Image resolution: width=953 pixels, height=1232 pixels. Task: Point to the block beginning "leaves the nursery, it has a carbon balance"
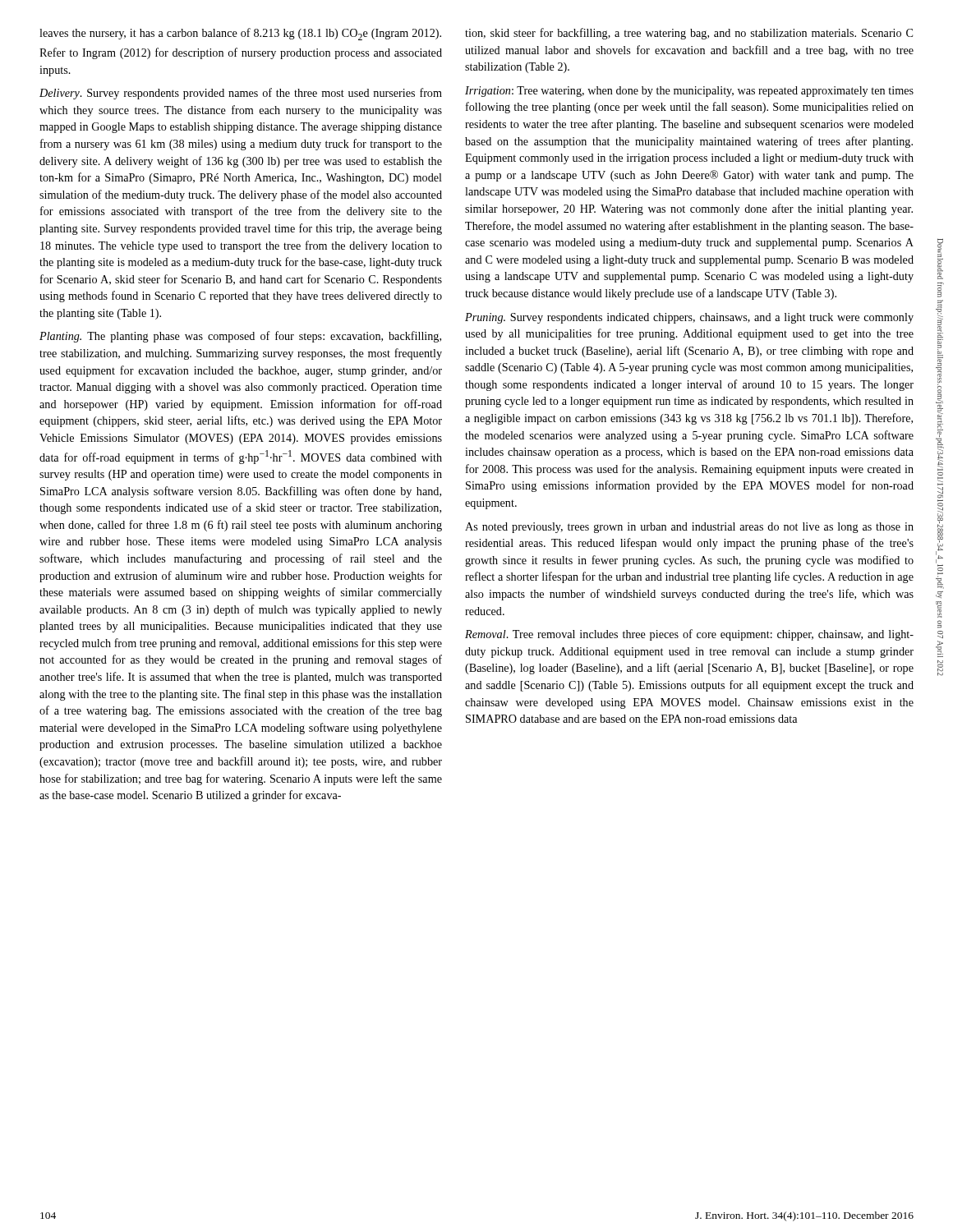pyautogui.click(x=241, y=51)
